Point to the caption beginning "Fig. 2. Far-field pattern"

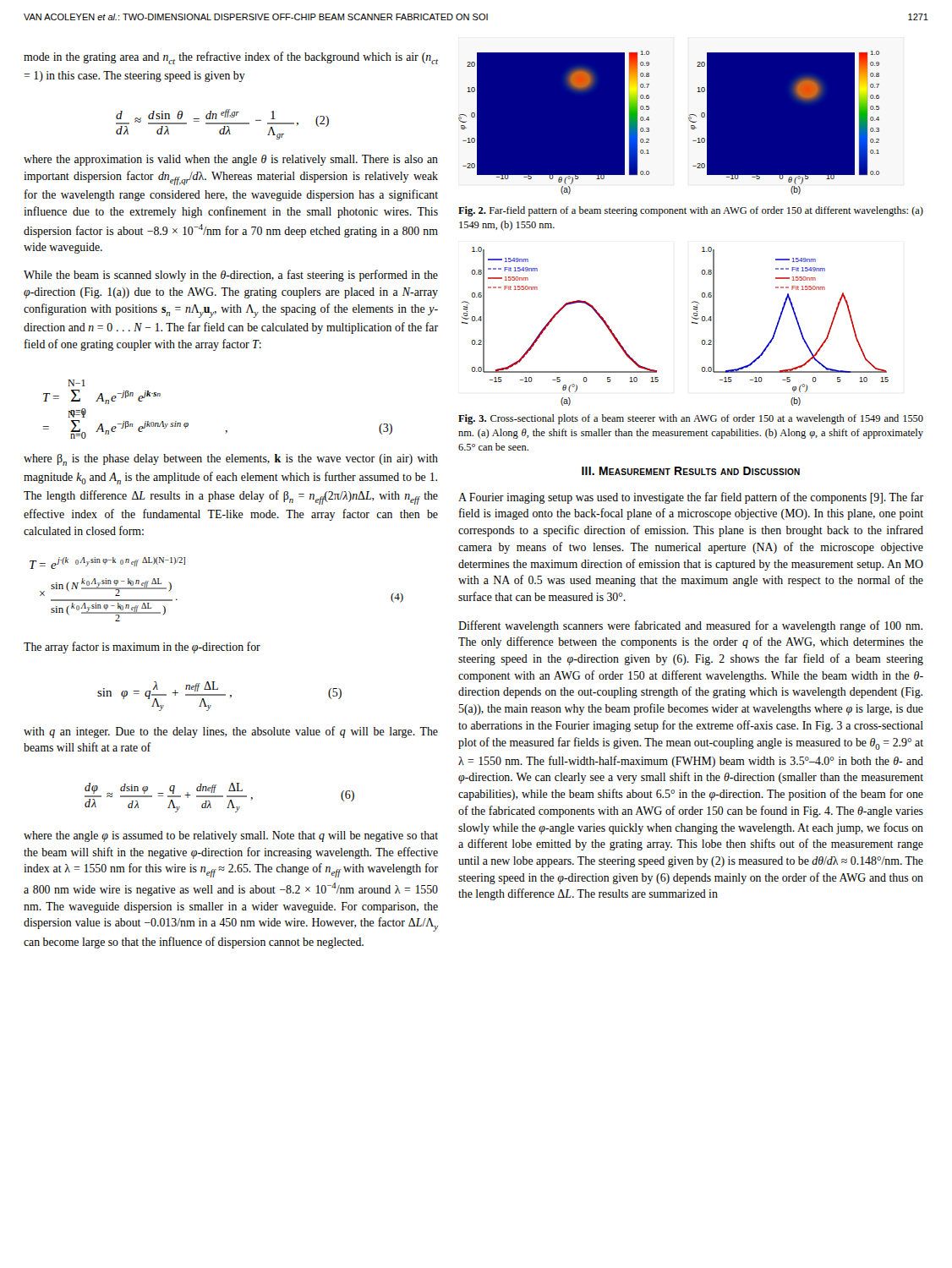[691, 218]
